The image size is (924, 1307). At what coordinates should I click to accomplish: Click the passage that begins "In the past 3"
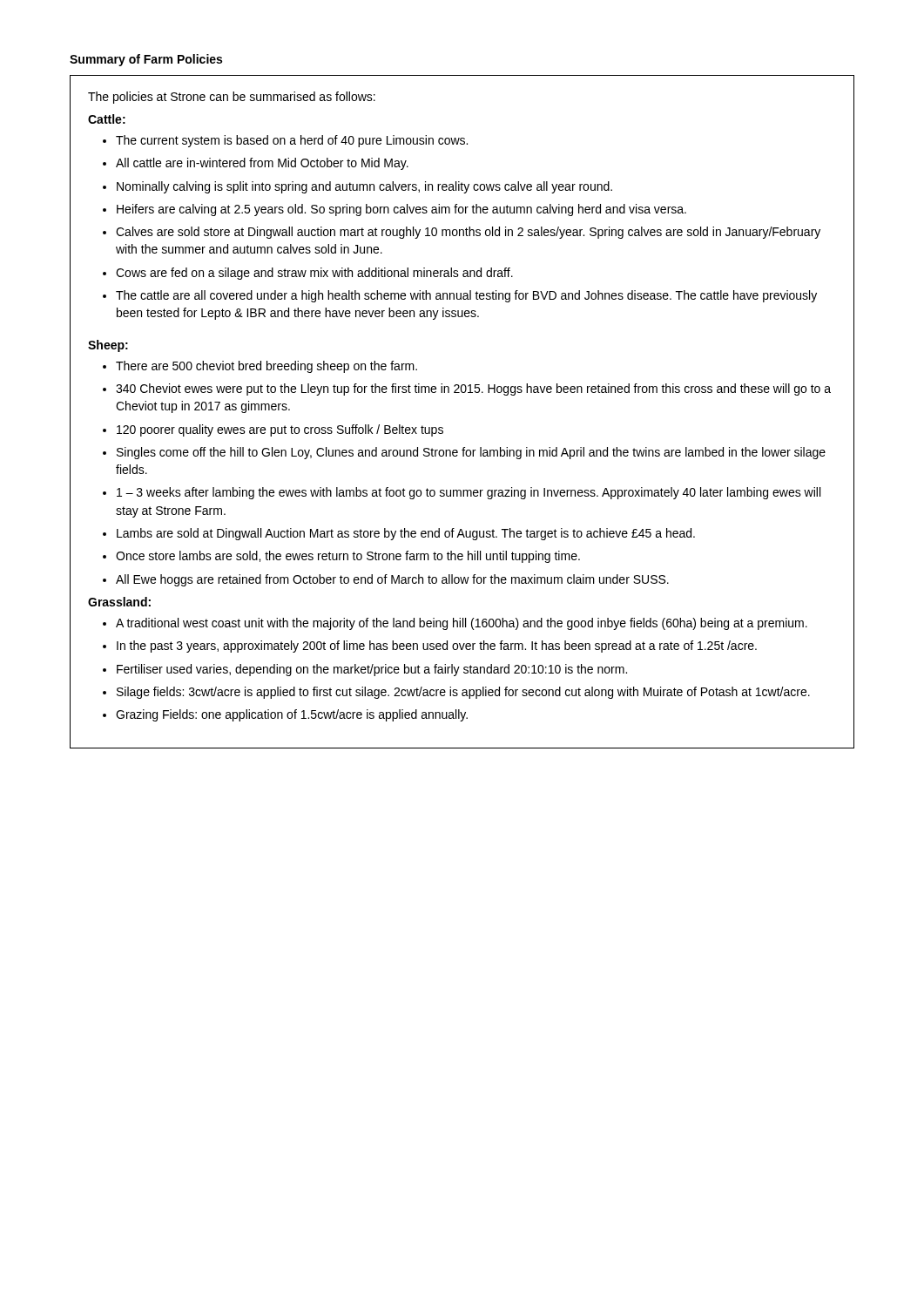437,646
